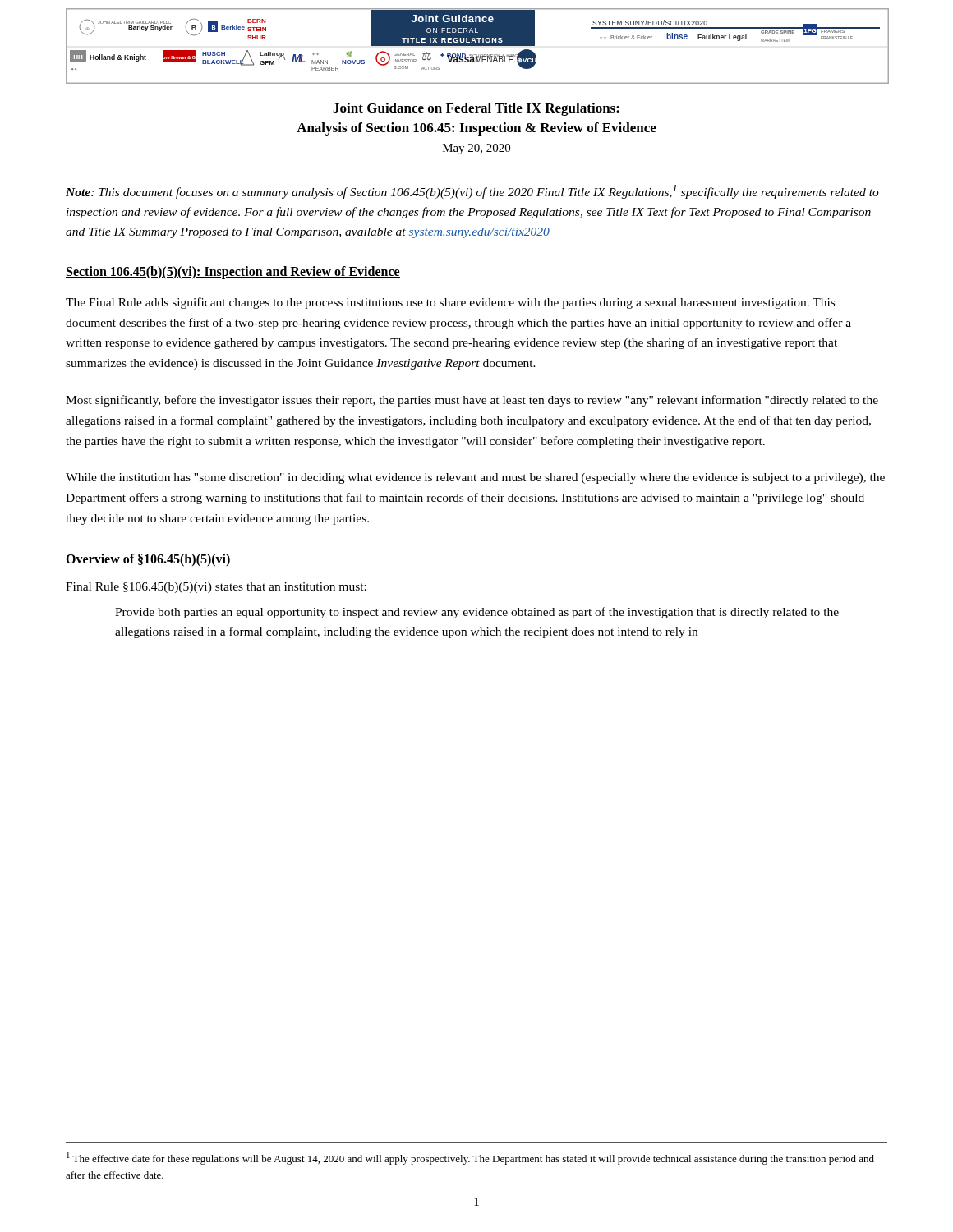Screen dimensions: 1232x953
Task: Select the title
Action: pos(476,127)
